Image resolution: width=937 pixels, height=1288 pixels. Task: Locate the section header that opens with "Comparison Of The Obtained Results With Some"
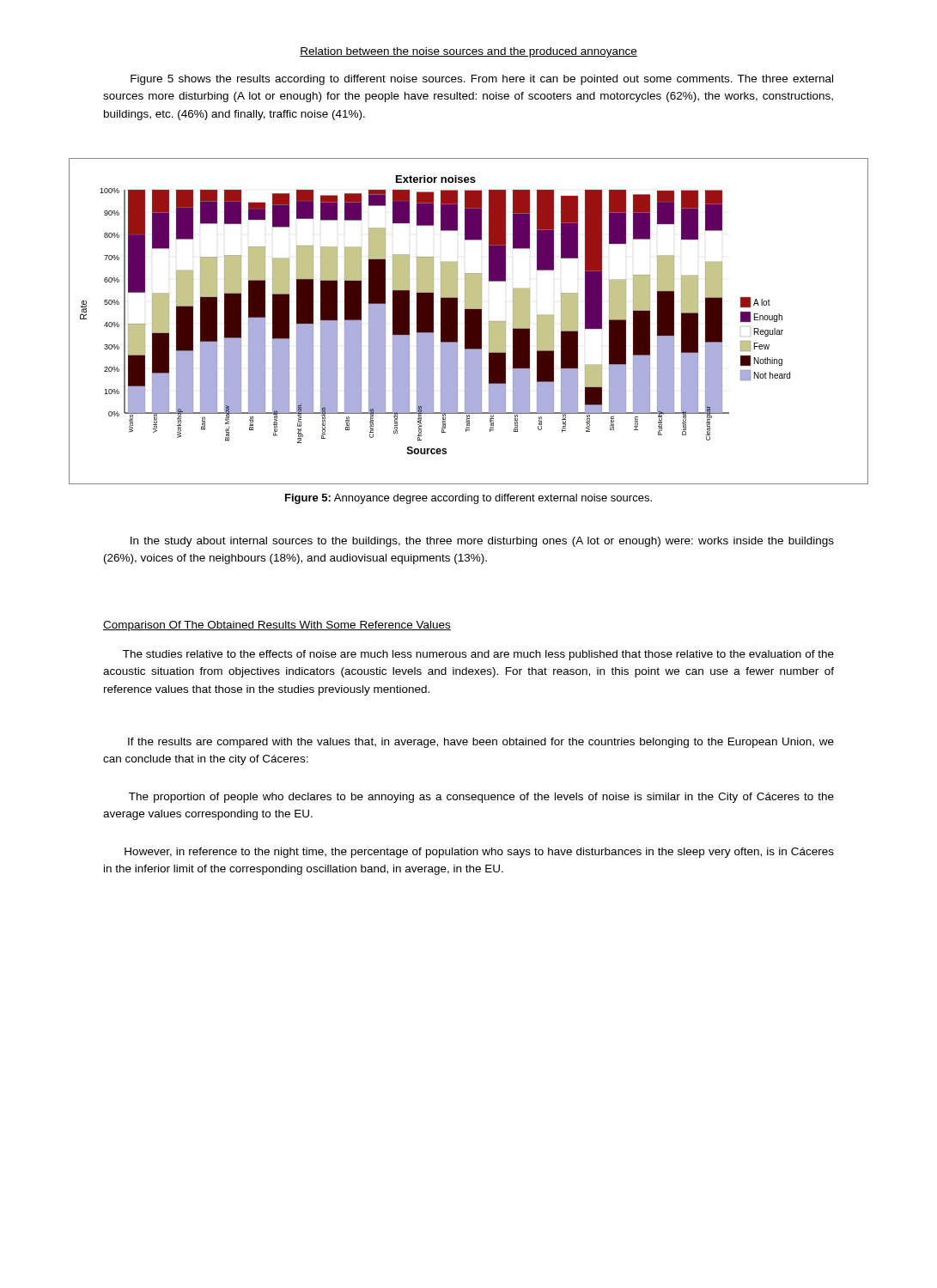[x=277, y=625]
